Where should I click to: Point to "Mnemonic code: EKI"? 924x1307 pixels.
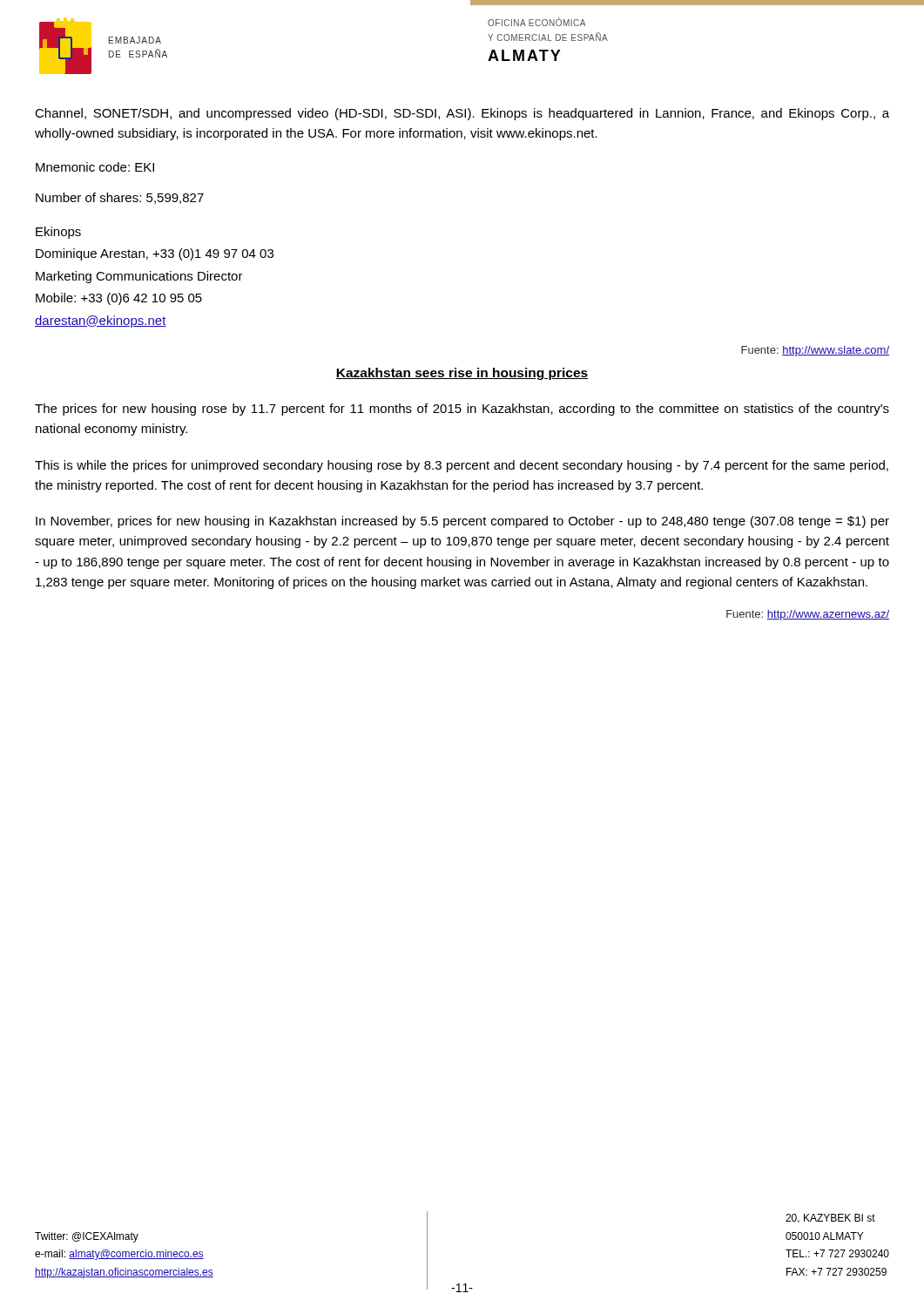pos(95,166)
